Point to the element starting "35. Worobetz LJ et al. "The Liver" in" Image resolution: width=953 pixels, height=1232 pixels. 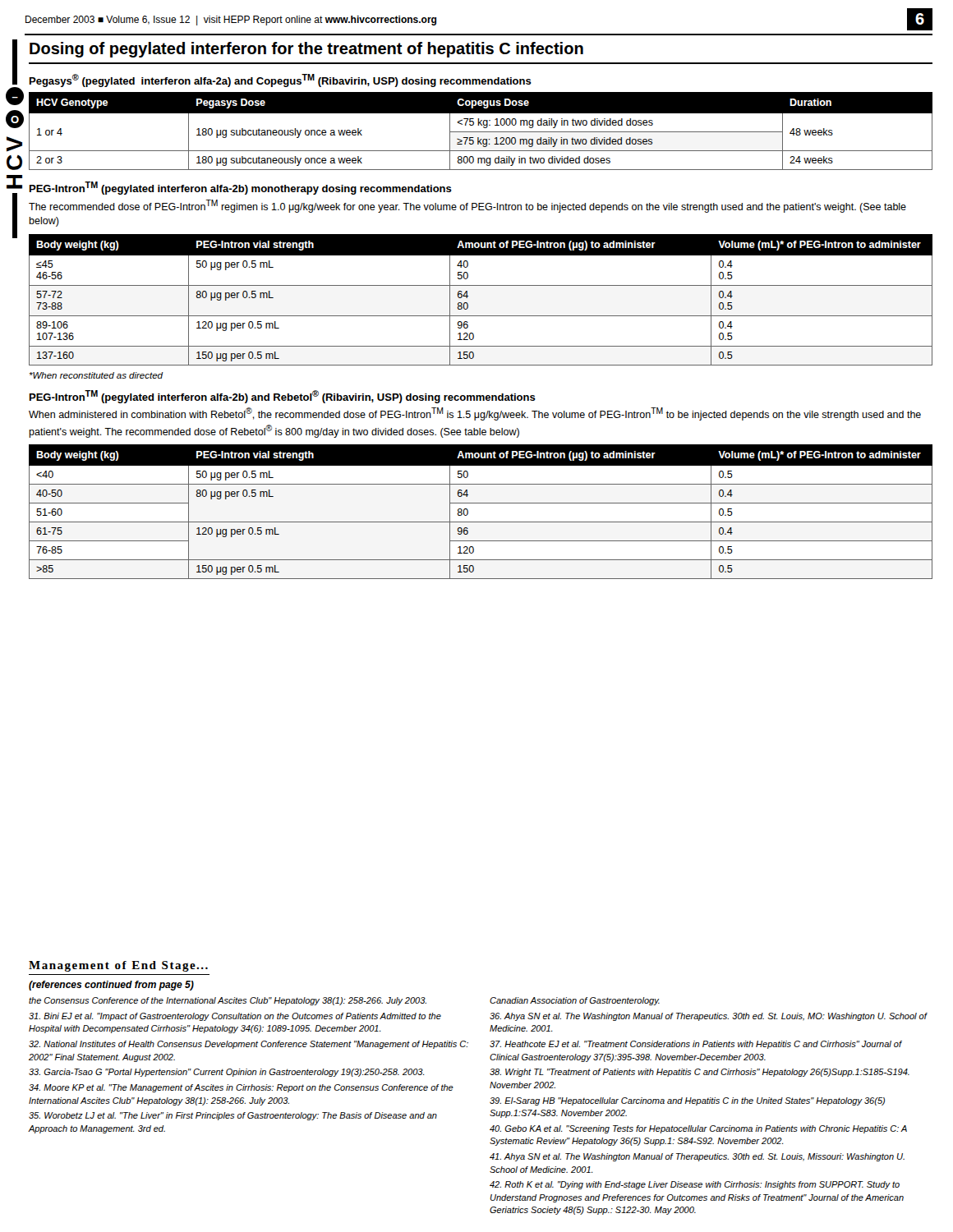point(233,1122)
